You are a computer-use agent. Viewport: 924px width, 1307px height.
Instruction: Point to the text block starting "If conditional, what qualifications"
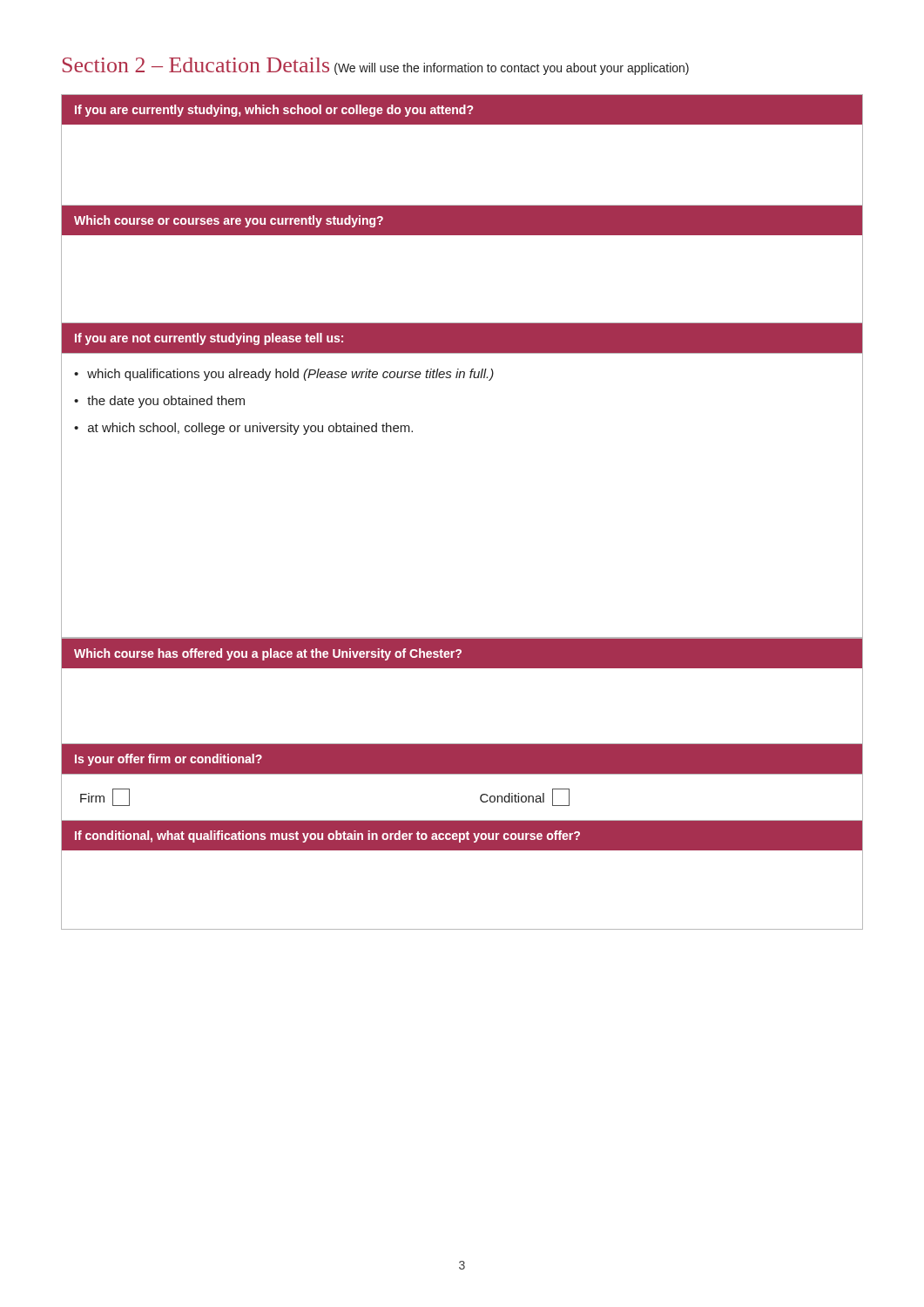coord(462,875)
